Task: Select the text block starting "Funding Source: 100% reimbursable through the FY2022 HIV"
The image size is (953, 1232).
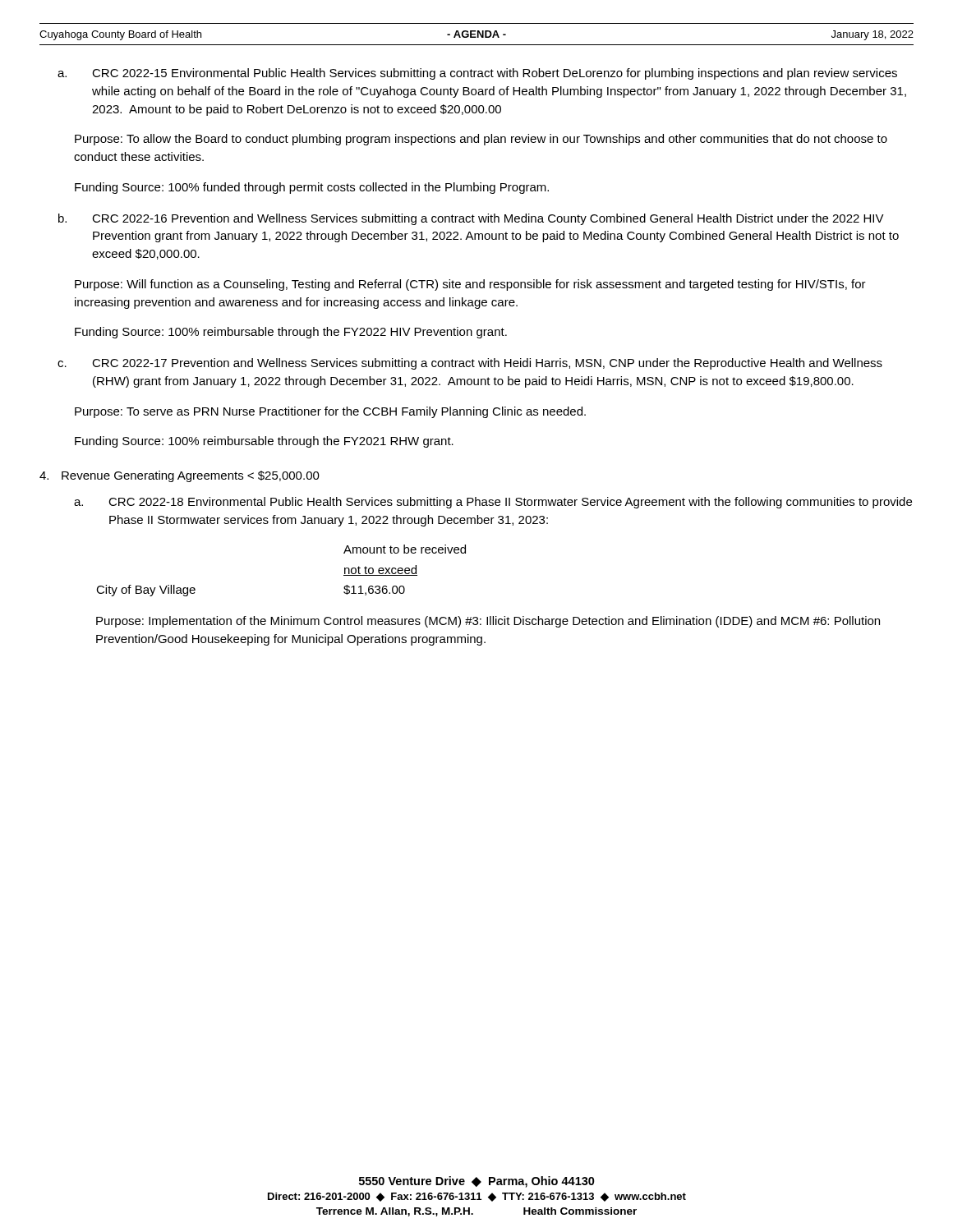Action: point(291,332)
